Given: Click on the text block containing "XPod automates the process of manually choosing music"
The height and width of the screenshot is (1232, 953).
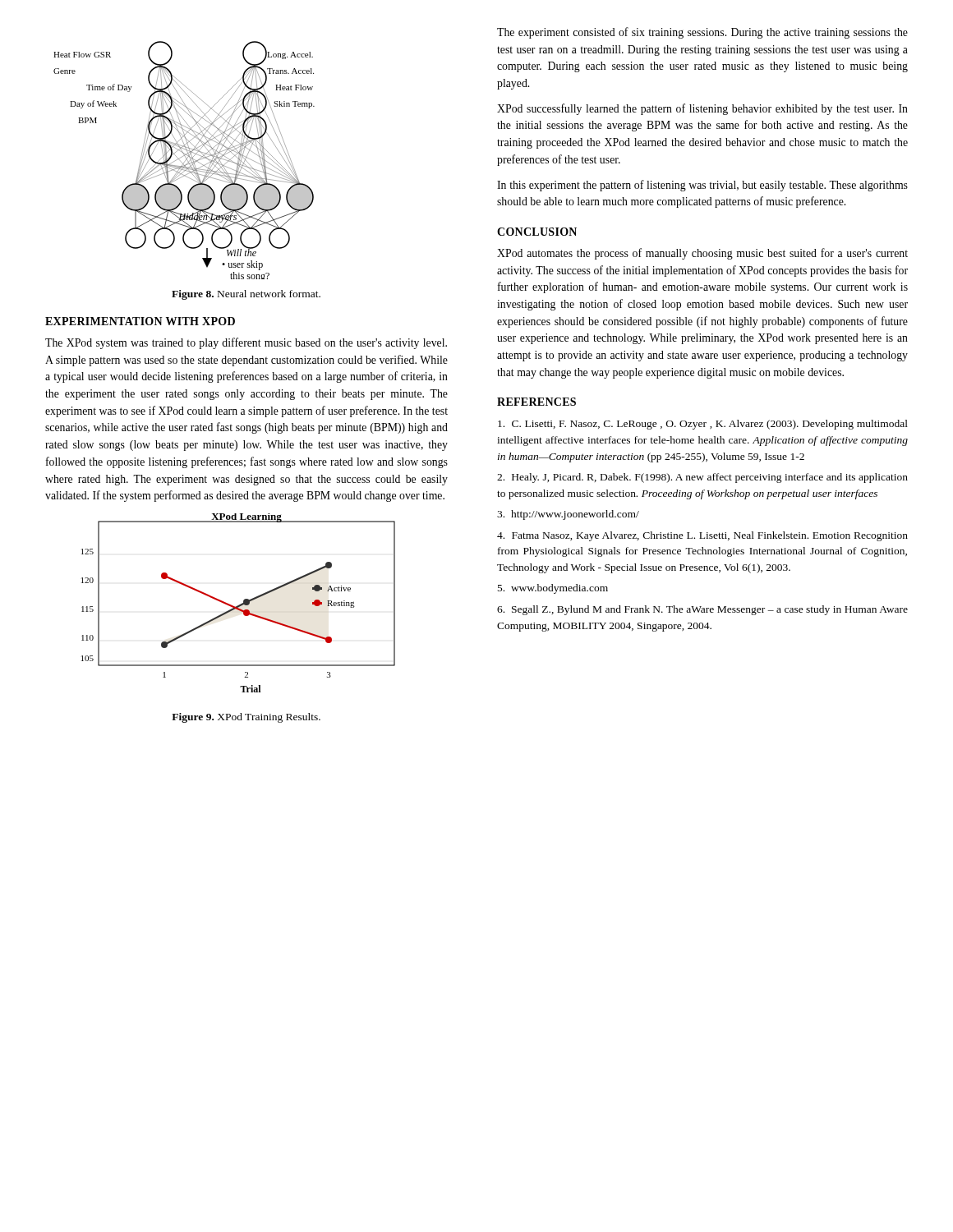Looking at the screenshot, I should [702, 313].
